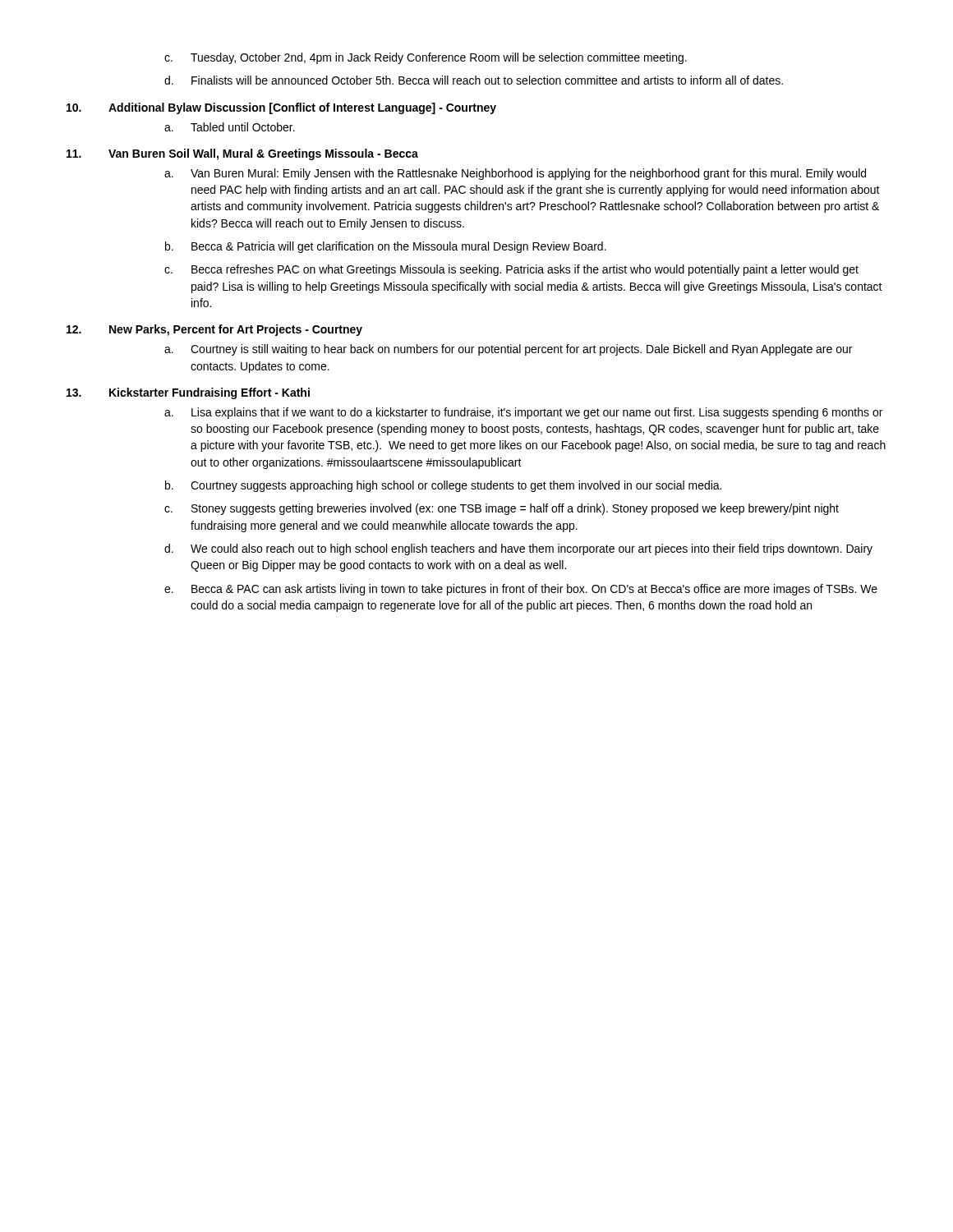Select the text block starting "b. Courtney suggests approaching high school or"
This screenshot has width=953, height=1232.
pos(526,486)
